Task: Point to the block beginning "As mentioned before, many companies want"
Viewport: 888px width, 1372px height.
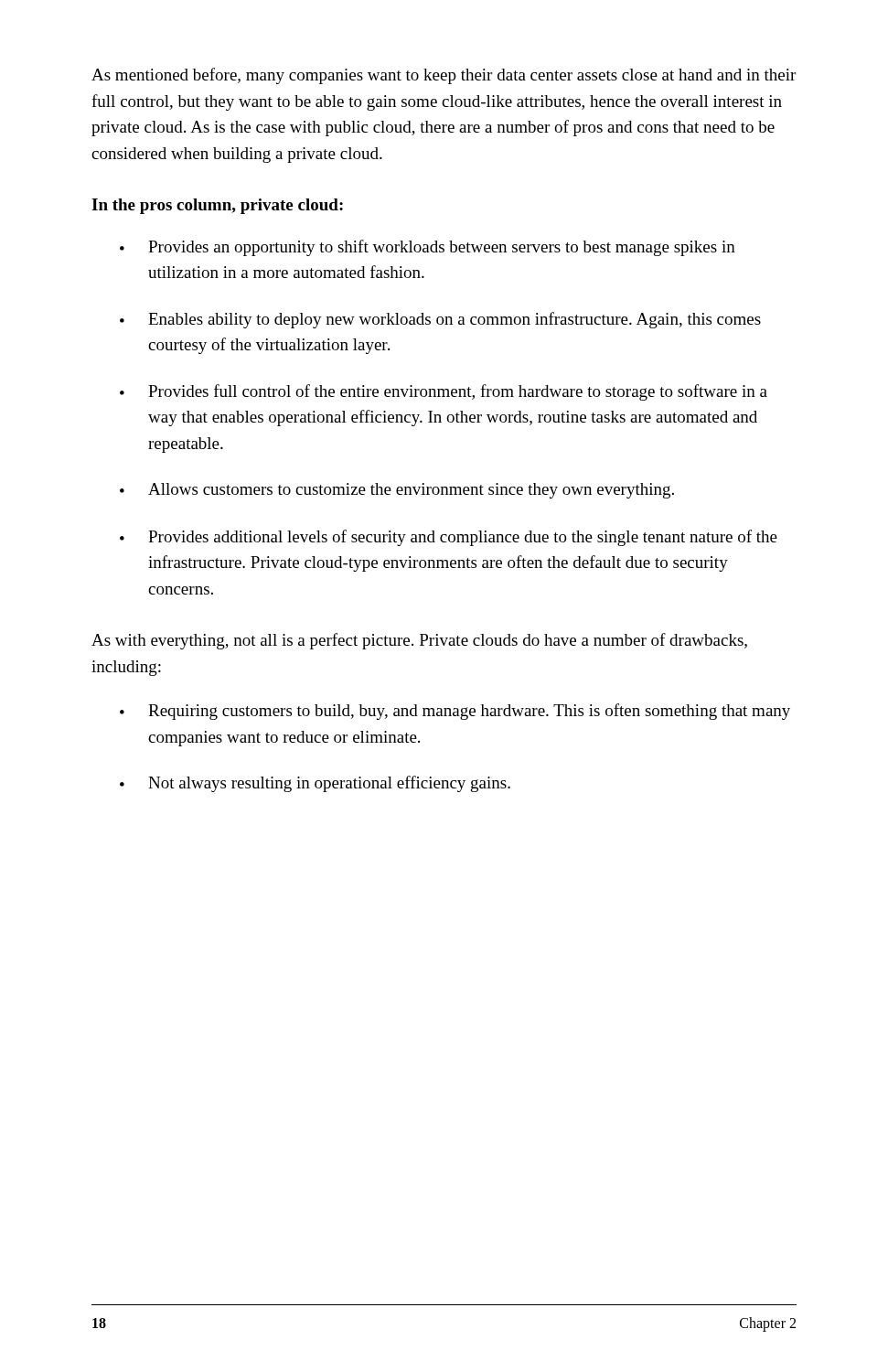Action: [444, 114]
